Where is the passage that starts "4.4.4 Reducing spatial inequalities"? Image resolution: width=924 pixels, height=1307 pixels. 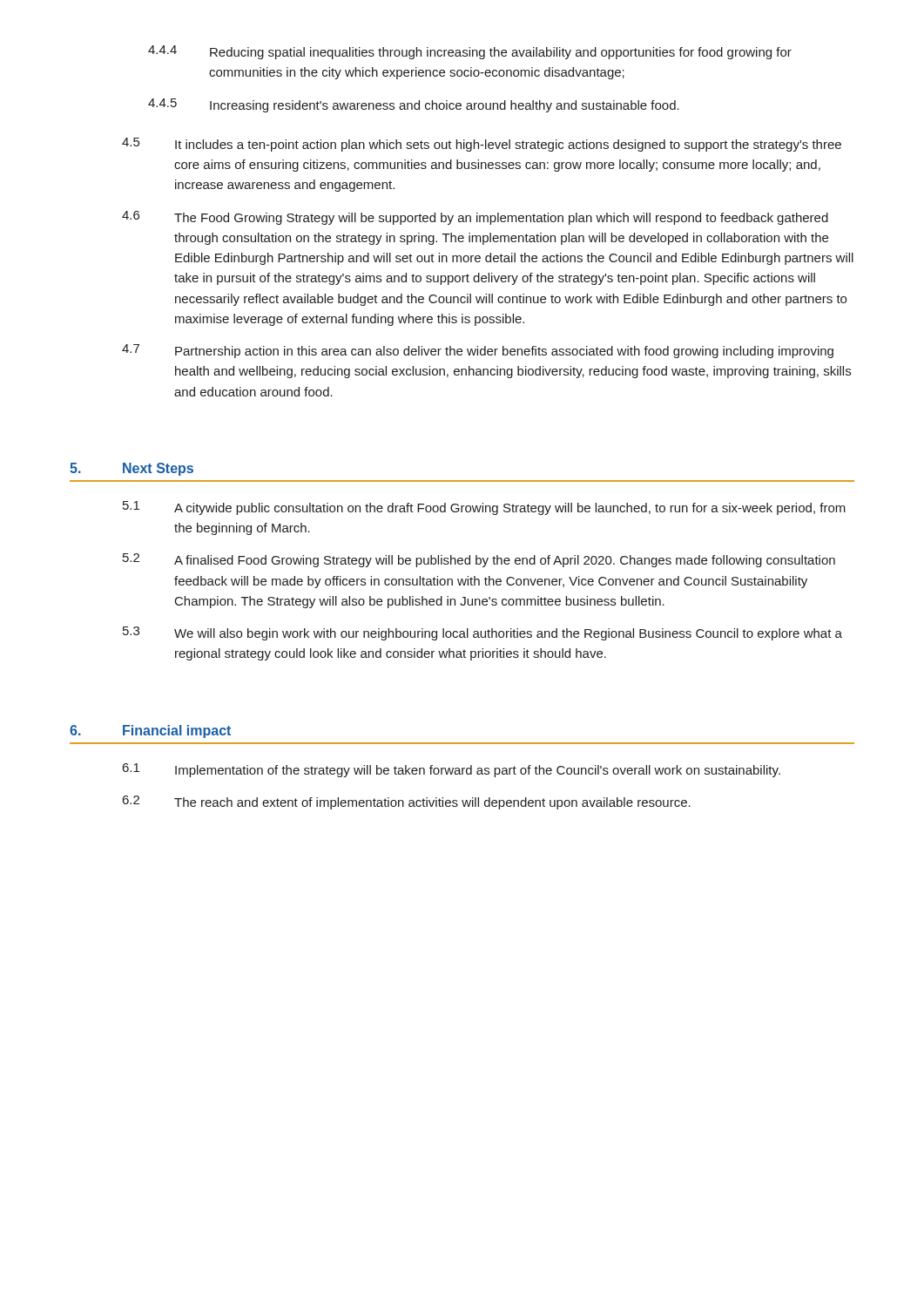(462, 62)
